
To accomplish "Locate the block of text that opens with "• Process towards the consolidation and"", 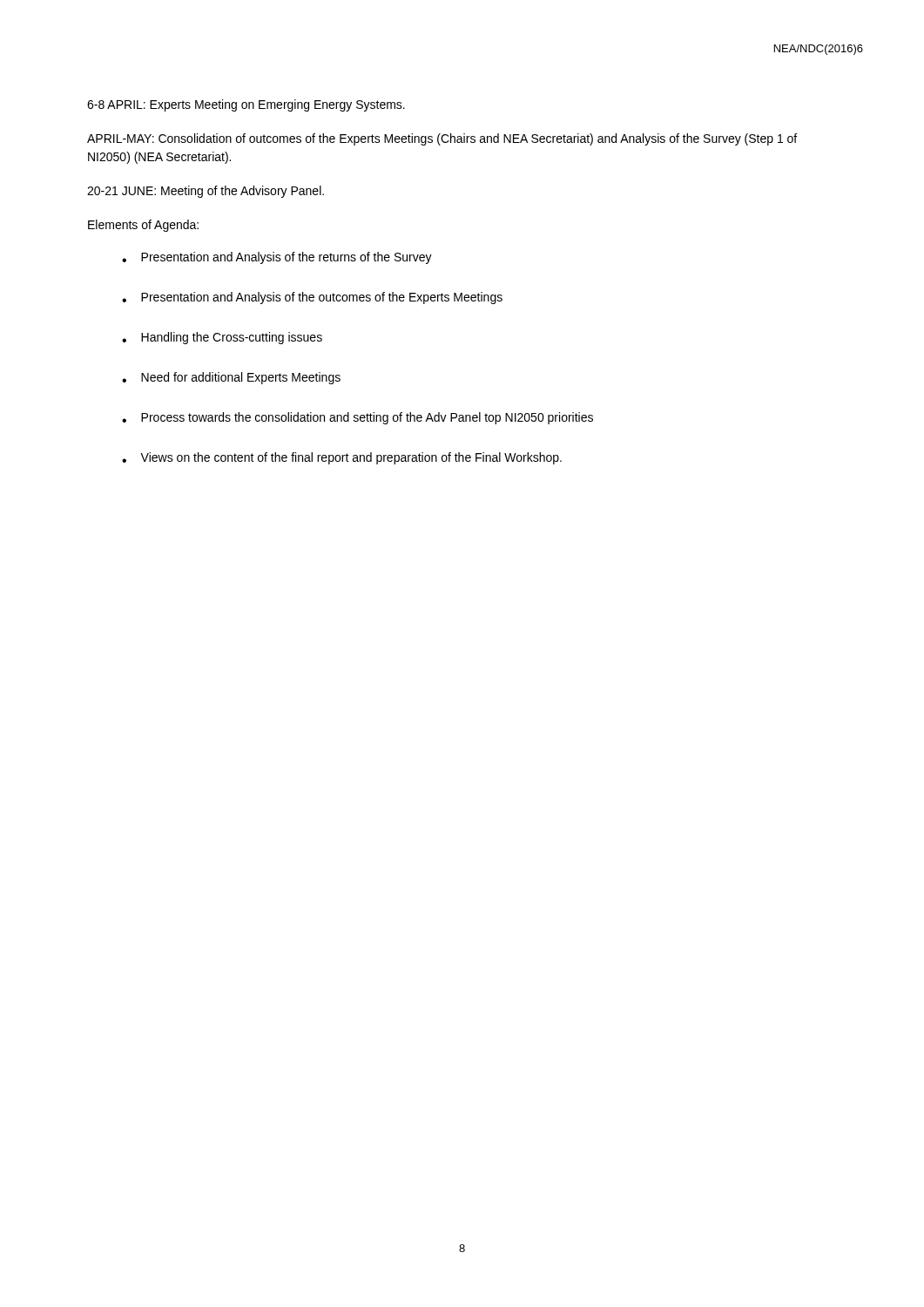I will click(x=358, y=420).
